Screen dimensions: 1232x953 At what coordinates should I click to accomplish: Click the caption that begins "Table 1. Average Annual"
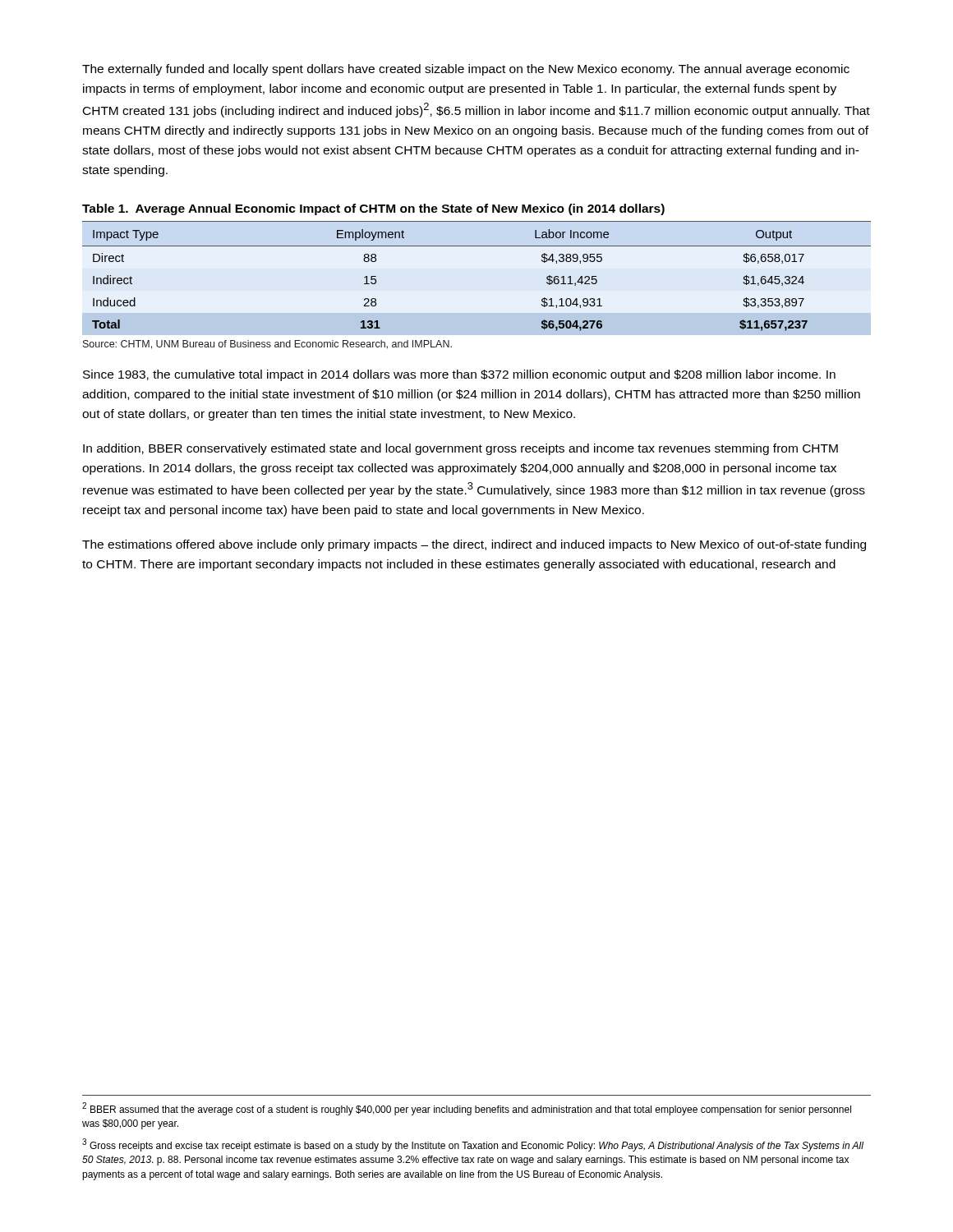(374, 208)
